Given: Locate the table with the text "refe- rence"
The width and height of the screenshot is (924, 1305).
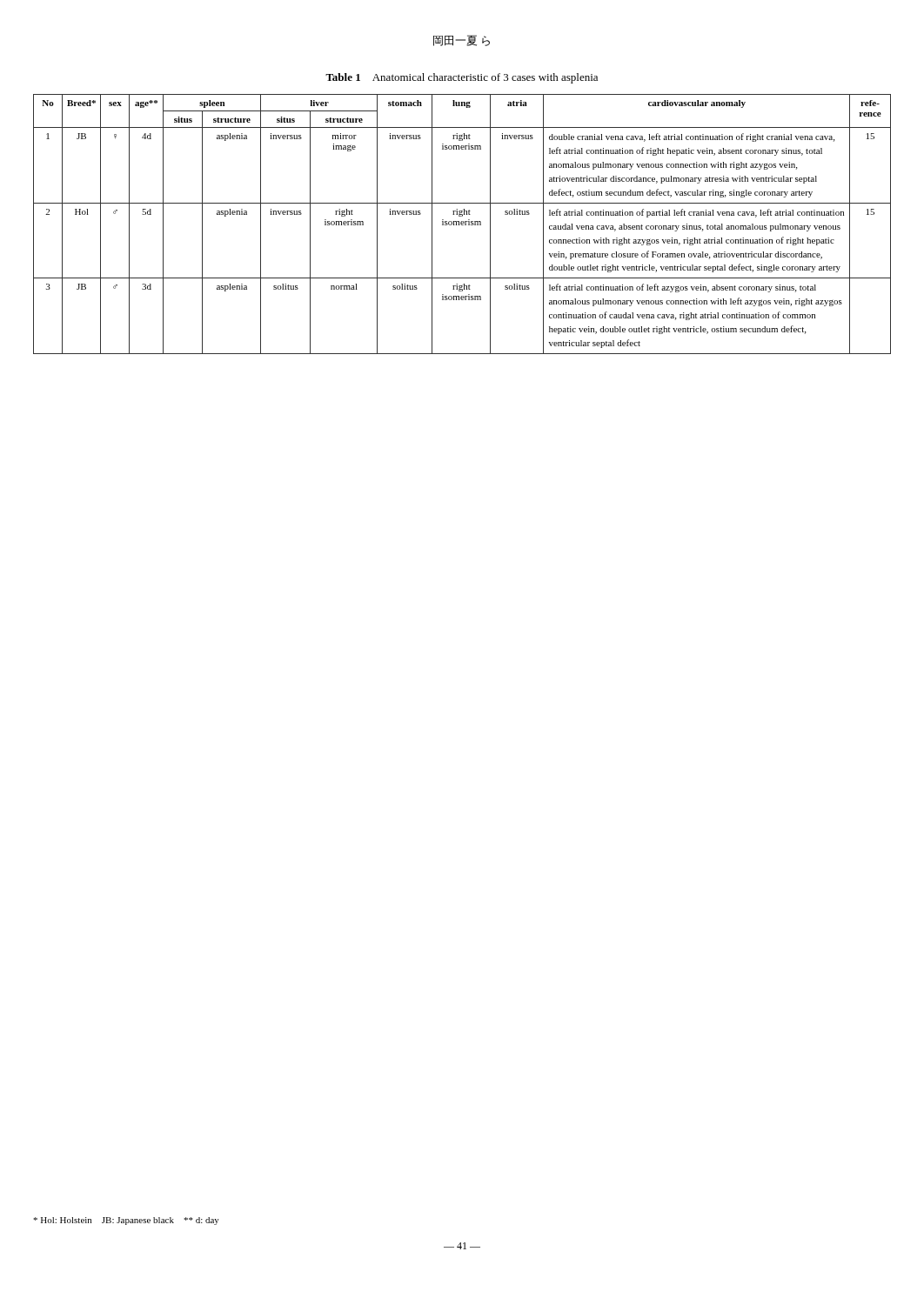Looking at the screenshot, I should tap(462, 224).
